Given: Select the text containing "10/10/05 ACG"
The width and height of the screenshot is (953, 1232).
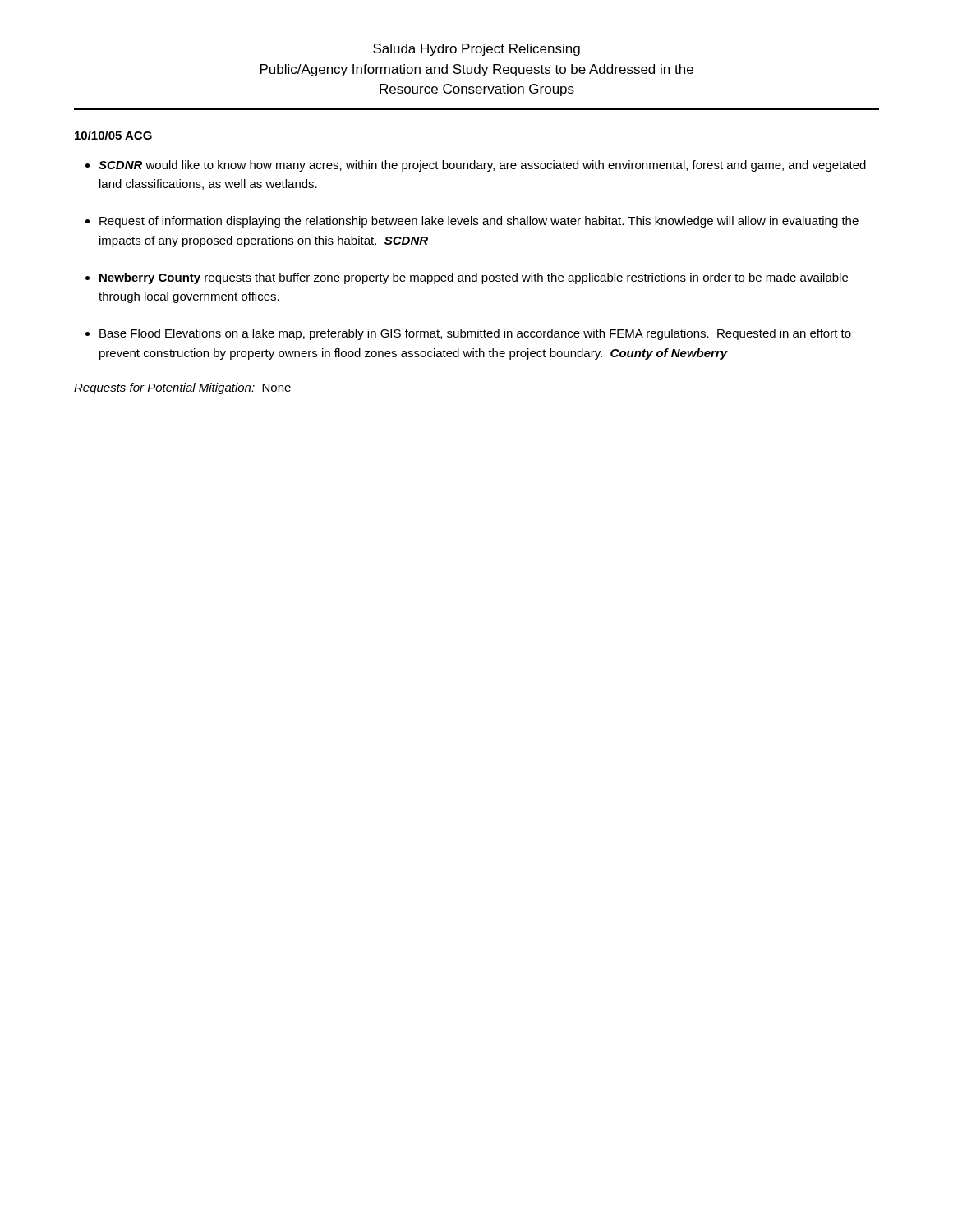Looking at the screenshot, I should (x=113, y=135).
